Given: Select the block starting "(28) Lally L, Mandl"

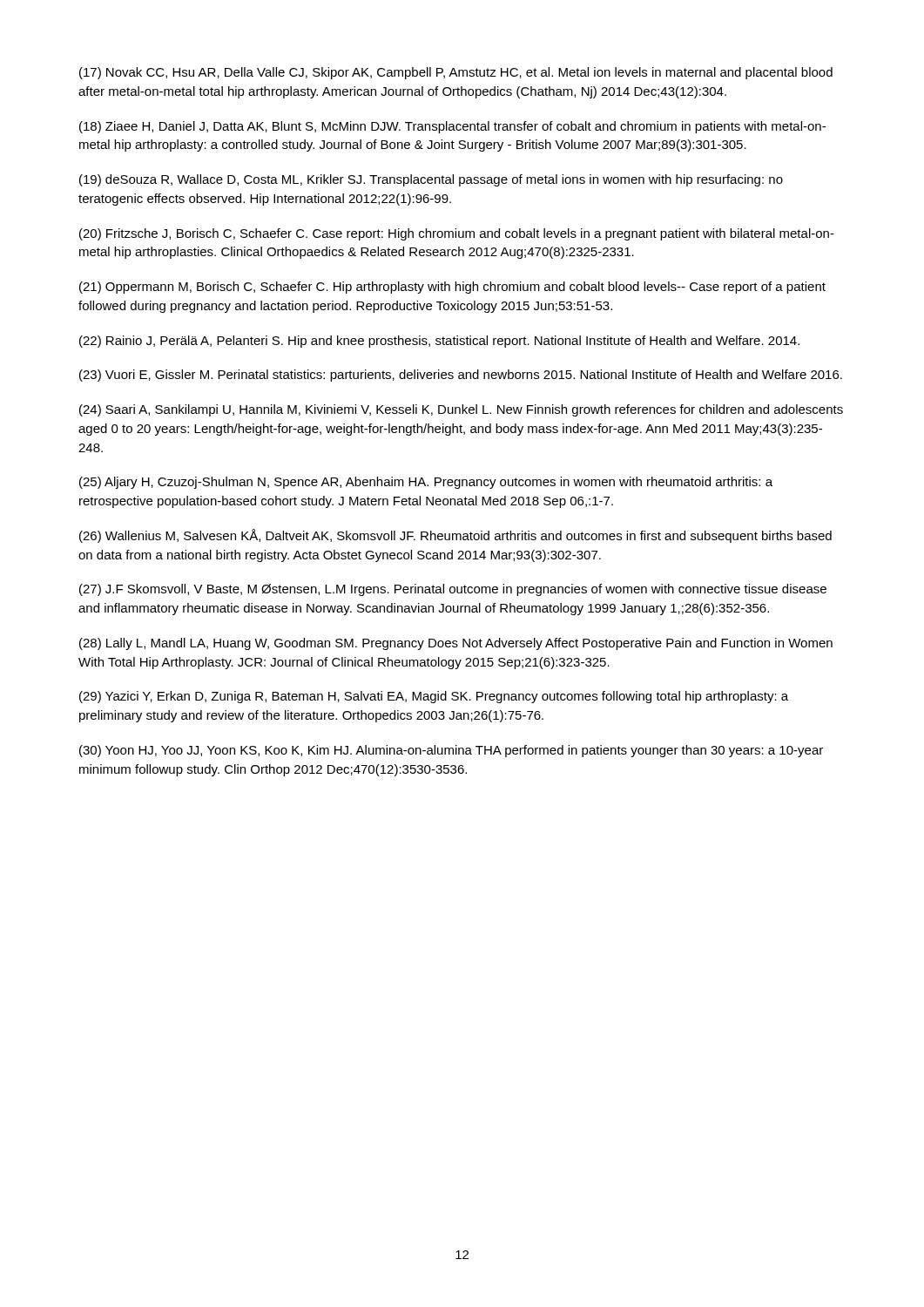Looking at the screenshot, I should [x=456, y=652].
